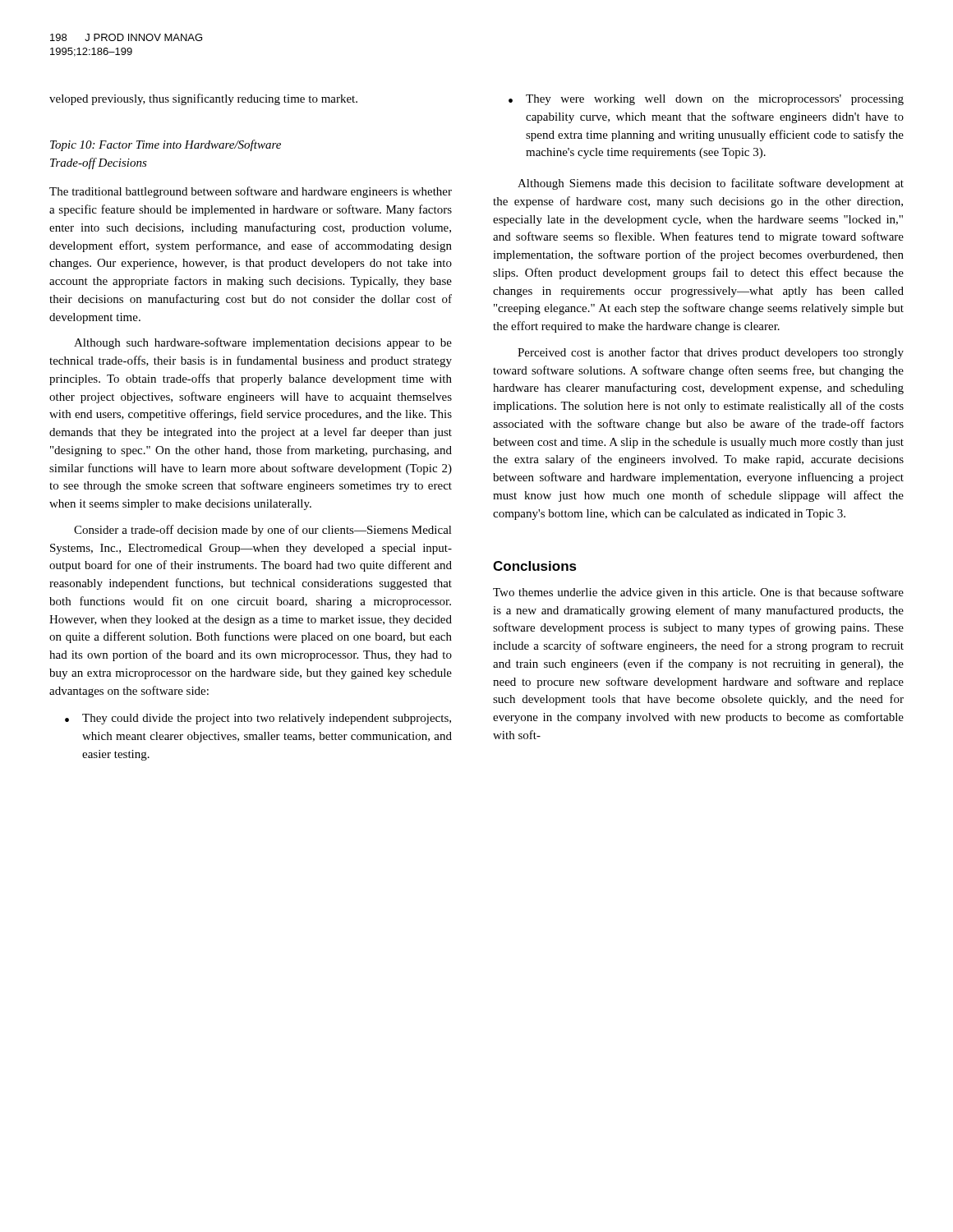Image resolution: width=953 pixels, height=1232 pixels.
Task: Navigate to the text block starting "• They were working"
Action: (706, 126)
